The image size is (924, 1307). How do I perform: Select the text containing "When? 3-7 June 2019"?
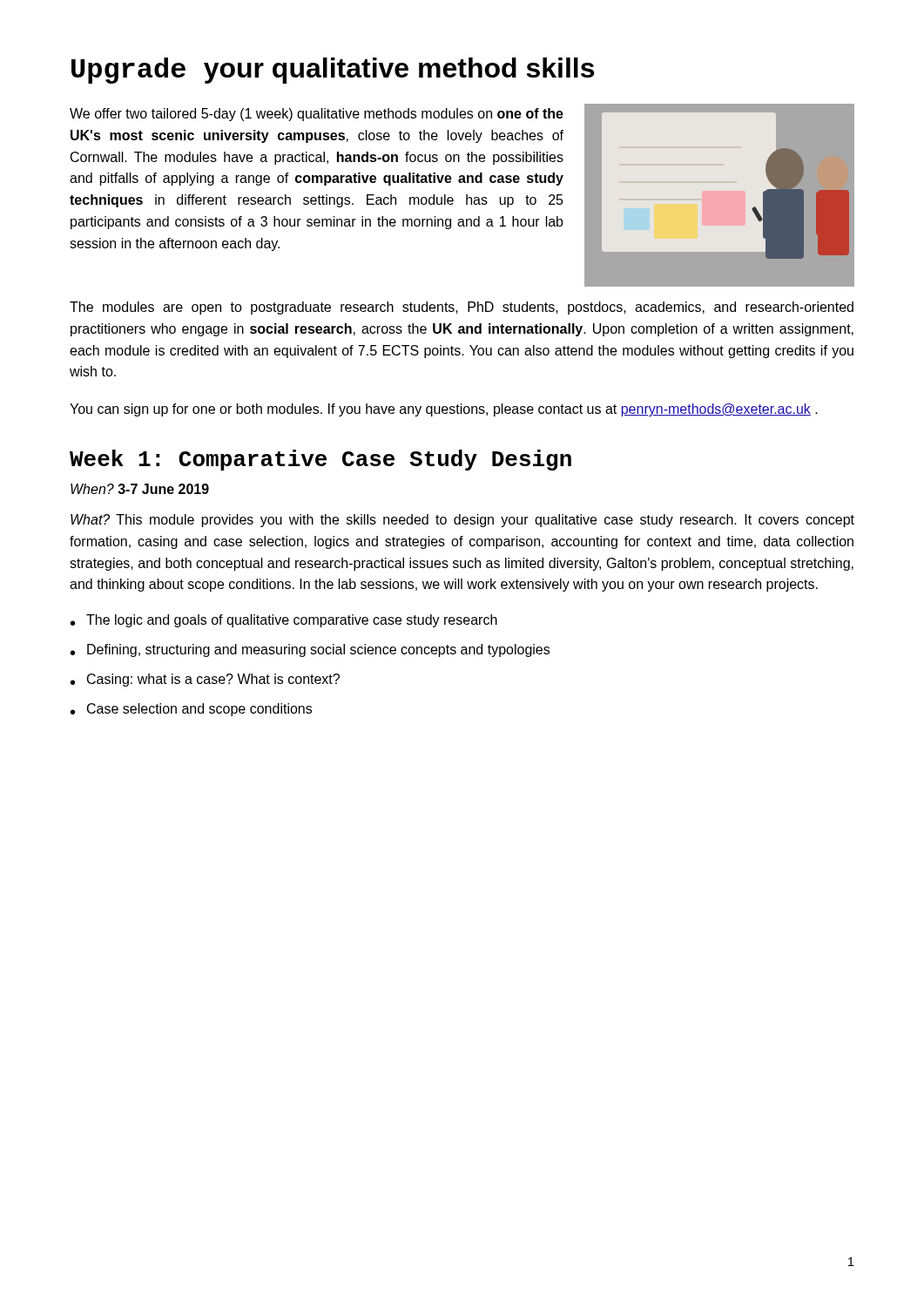click(139, 489)
